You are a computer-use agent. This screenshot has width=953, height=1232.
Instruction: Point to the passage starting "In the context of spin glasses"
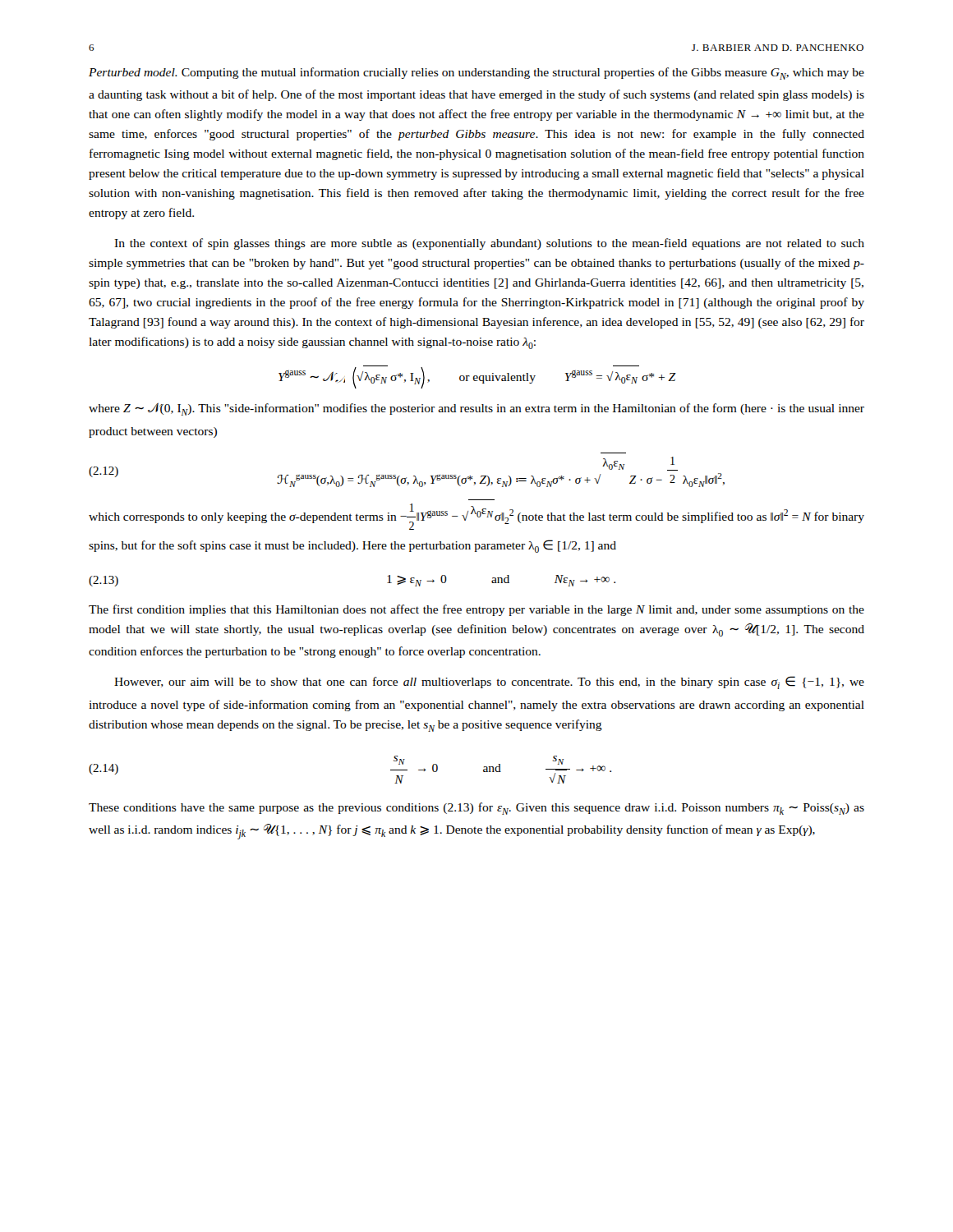click(x=476, y=294)
